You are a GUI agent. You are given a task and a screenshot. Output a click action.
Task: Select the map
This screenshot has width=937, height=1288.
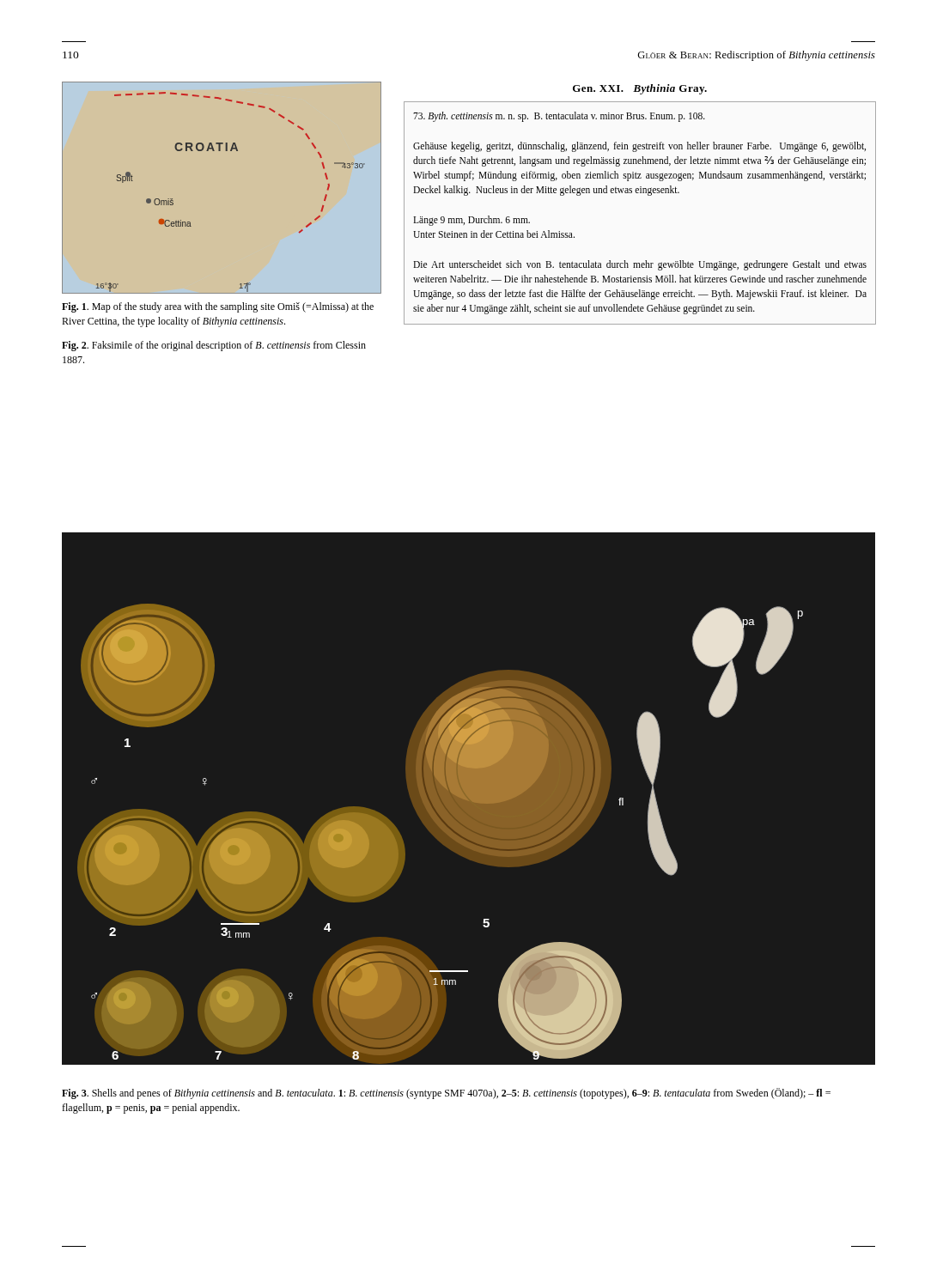click(222, 188)
